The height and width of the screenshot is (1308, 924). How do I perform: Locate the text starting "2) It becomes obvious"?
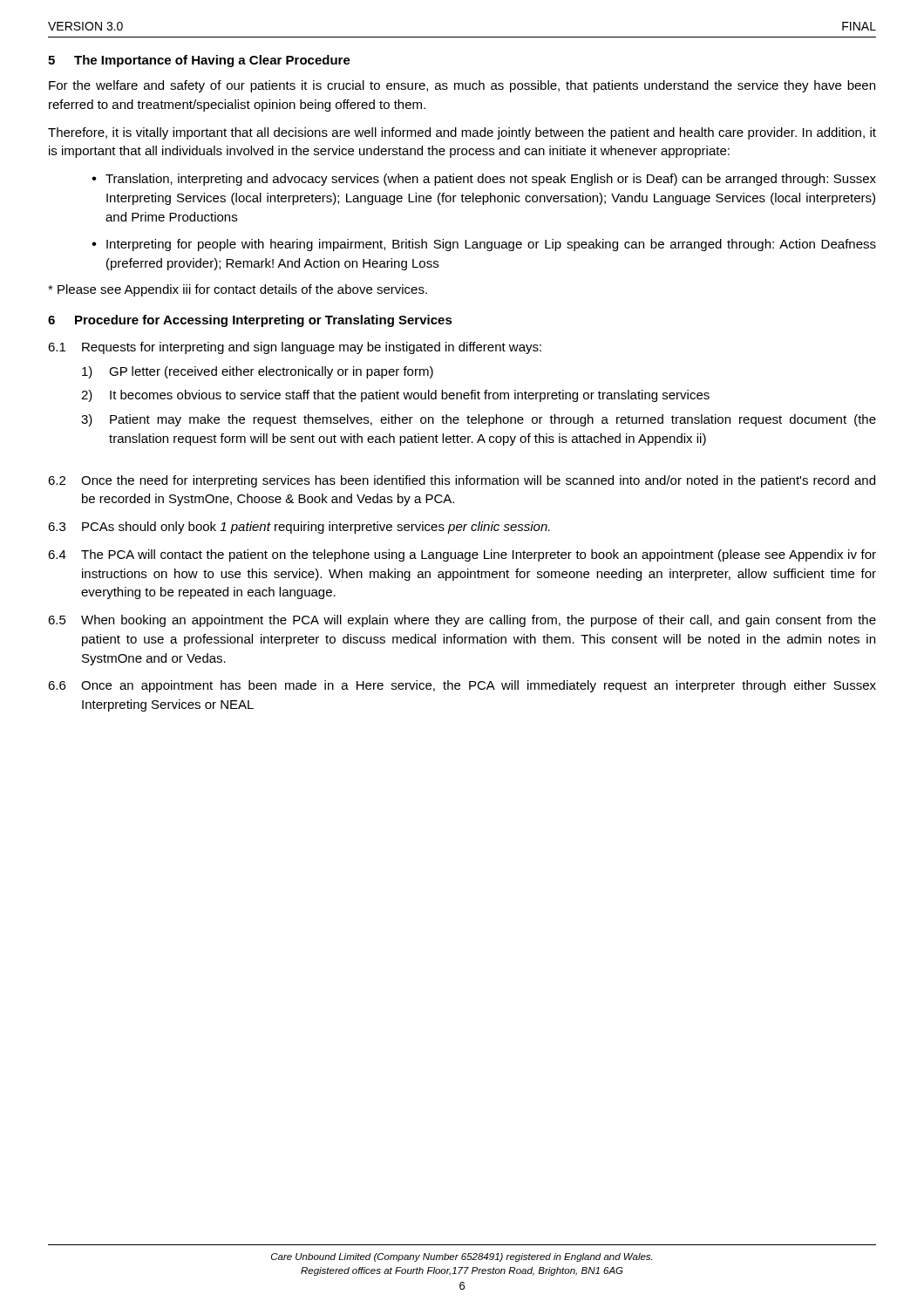(479, 395)
